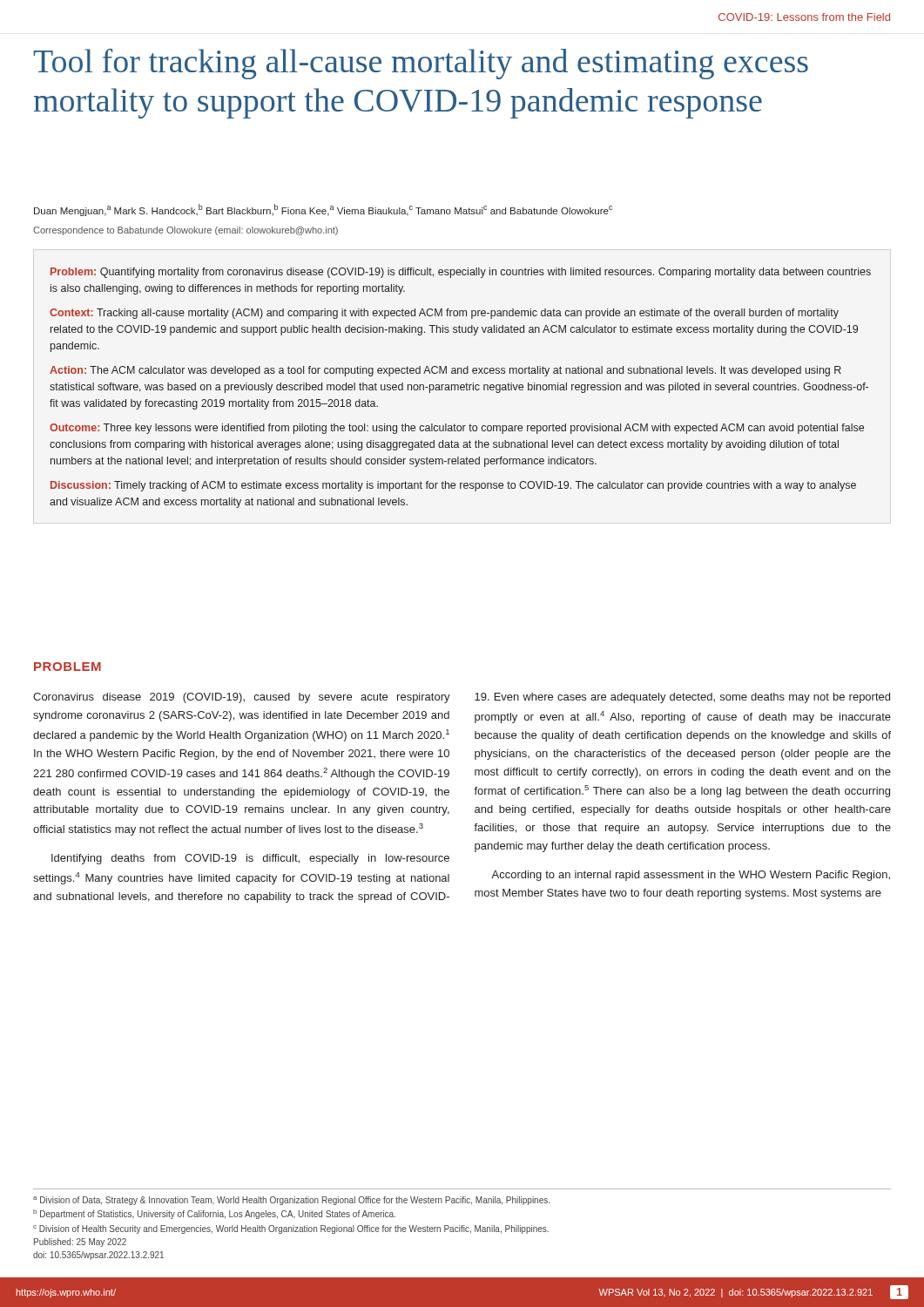The height and width of the screenshot is (1307, 924).
Task: Select a section header
Action: click(68, 666)
